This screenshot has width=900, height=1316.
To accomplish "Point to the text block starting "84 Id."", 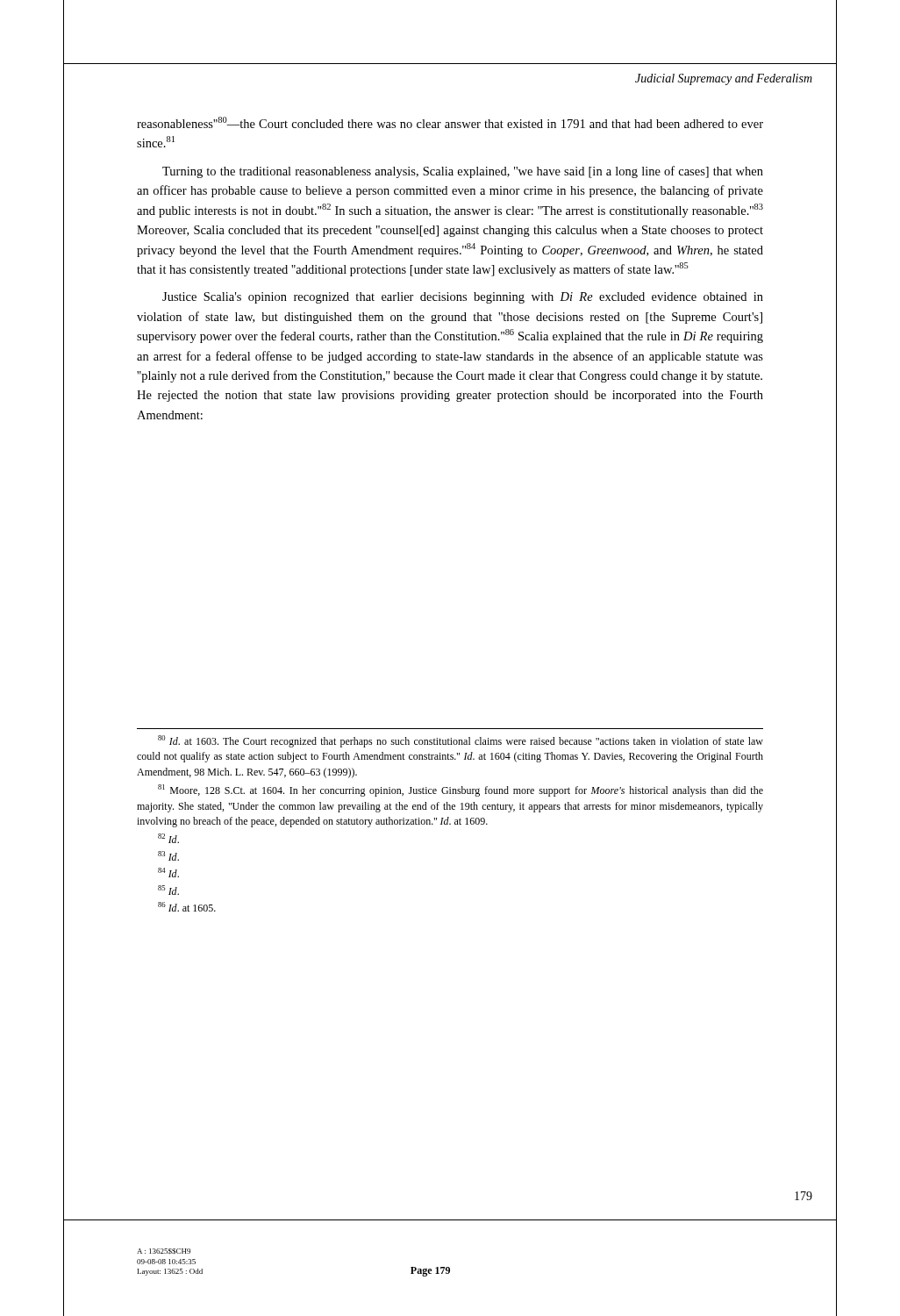I will [168, 873].
